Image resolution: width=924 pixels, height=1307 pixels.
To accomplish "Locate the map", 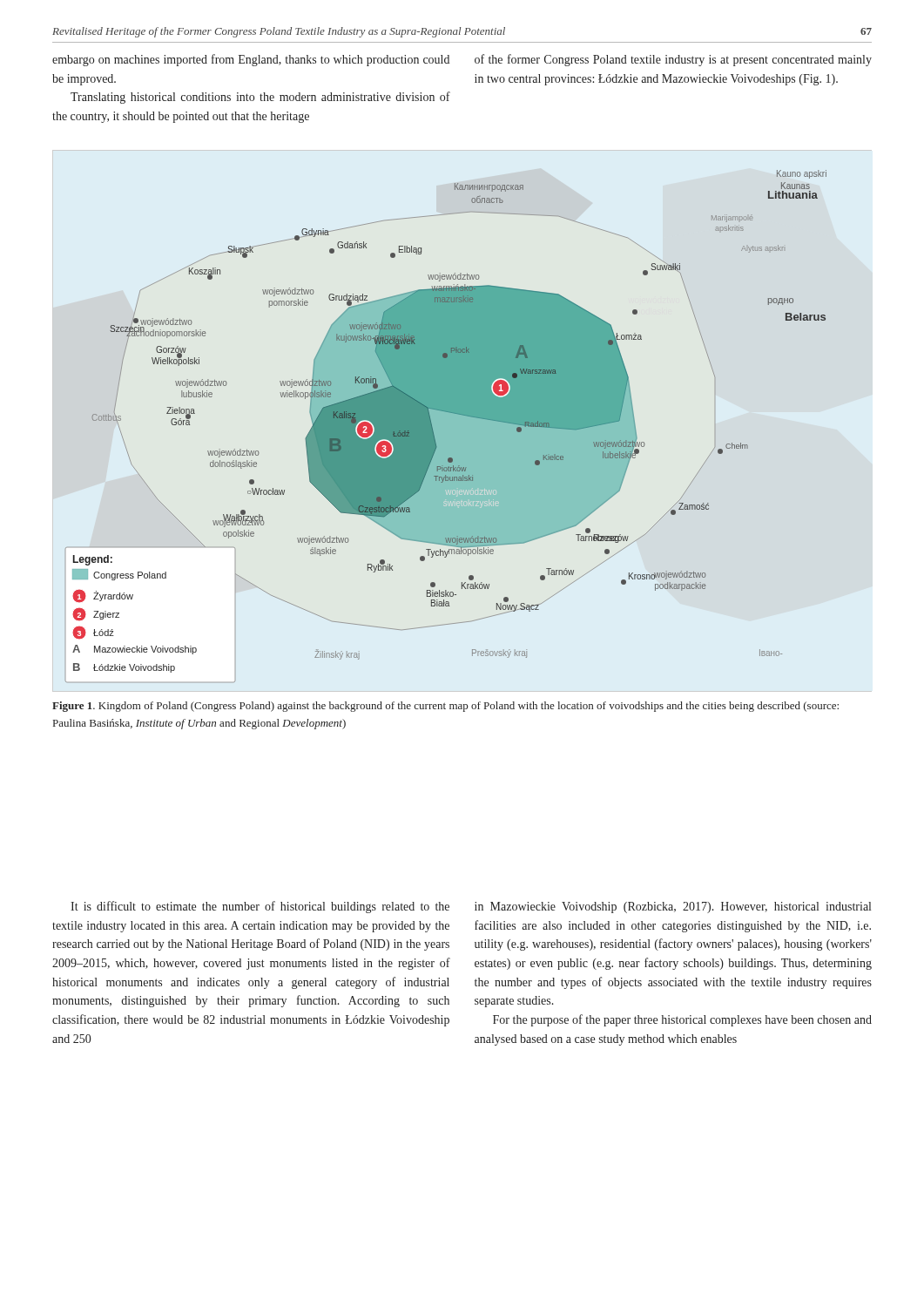I will (462, 421).
